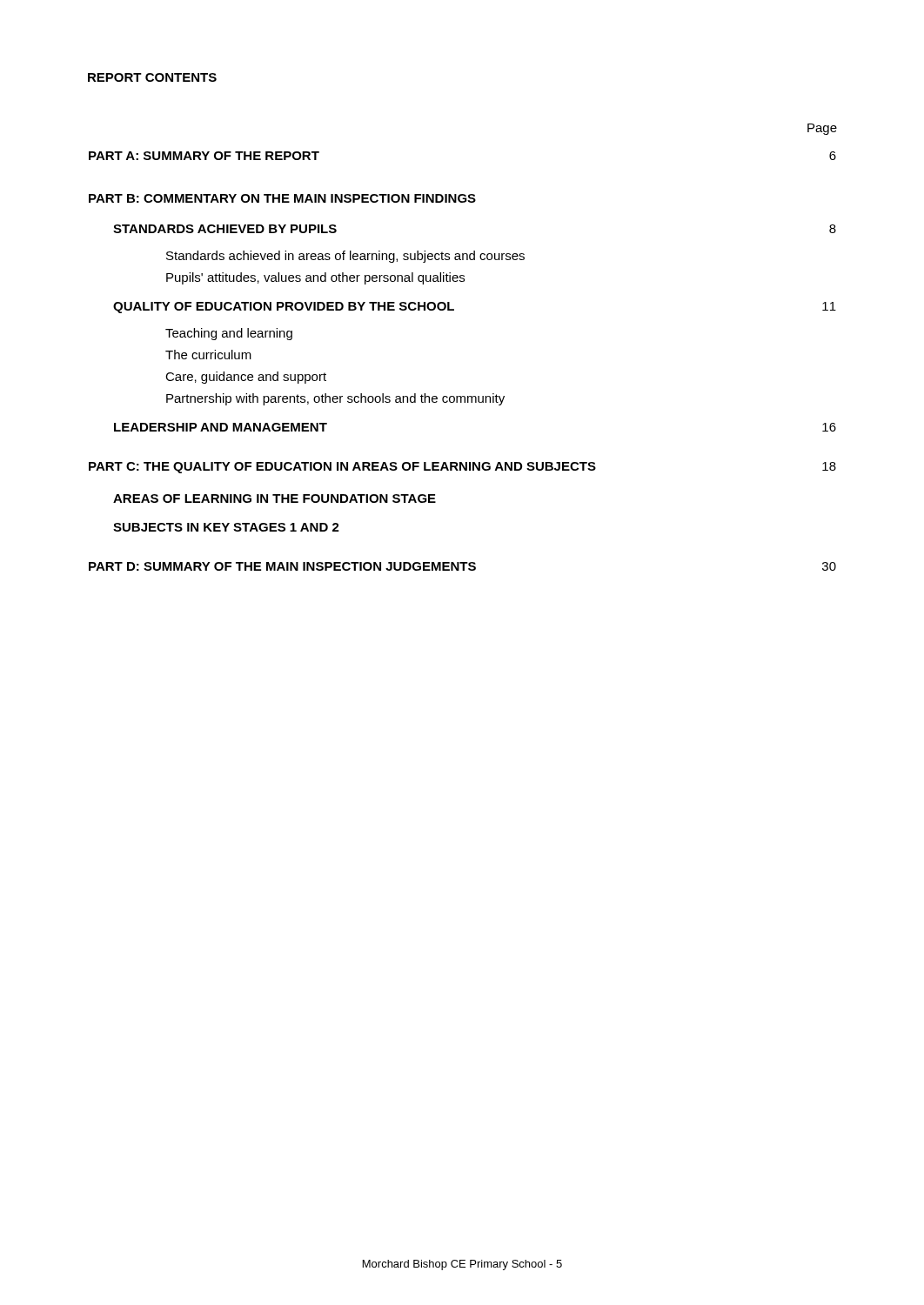This screenshot has height=1305, width=924.
Task: Locate the section header that opens with "PART C: THE QUALITY"
Action: 342,466
